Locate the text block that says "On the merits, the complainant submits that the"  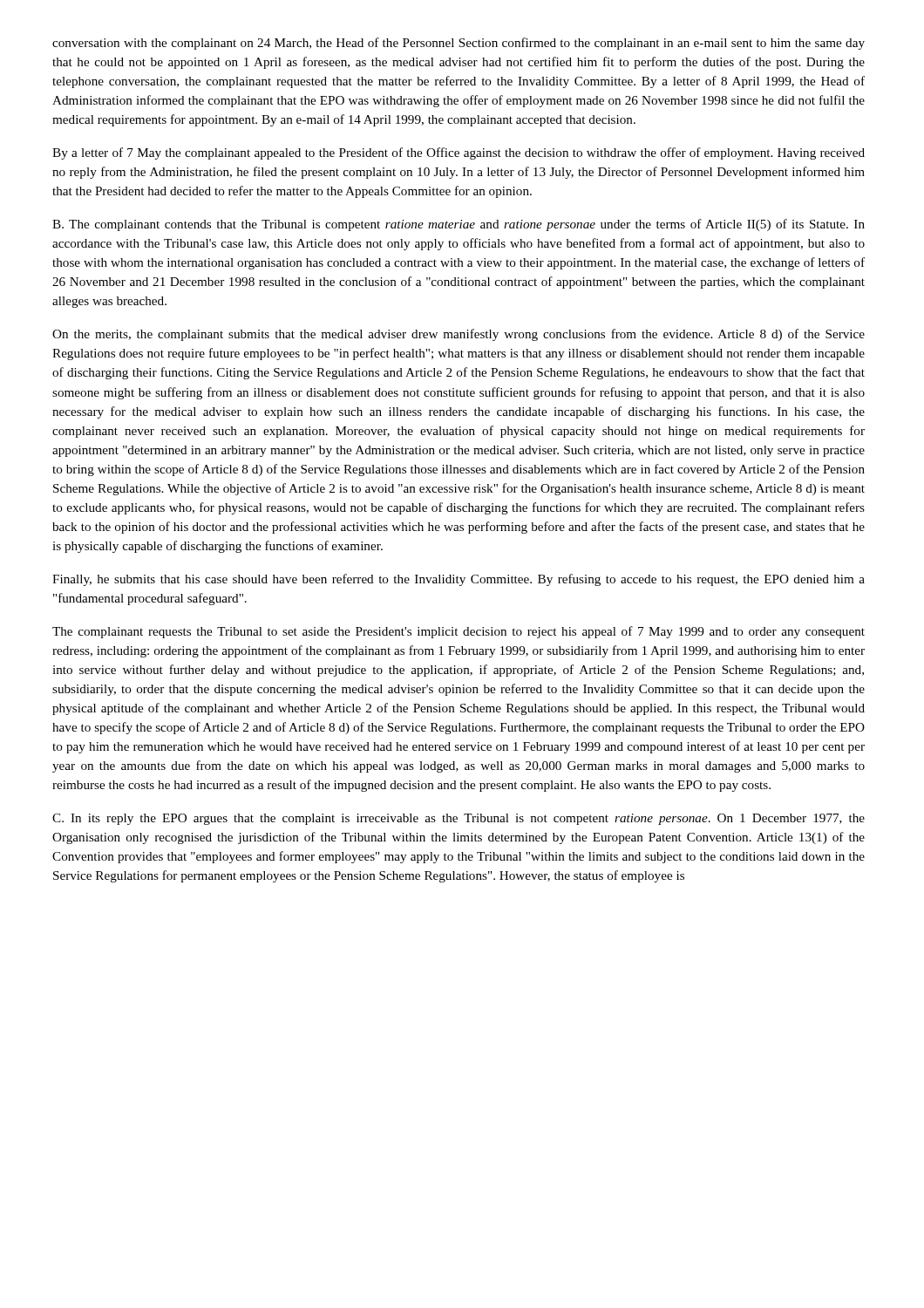(458, 440)
